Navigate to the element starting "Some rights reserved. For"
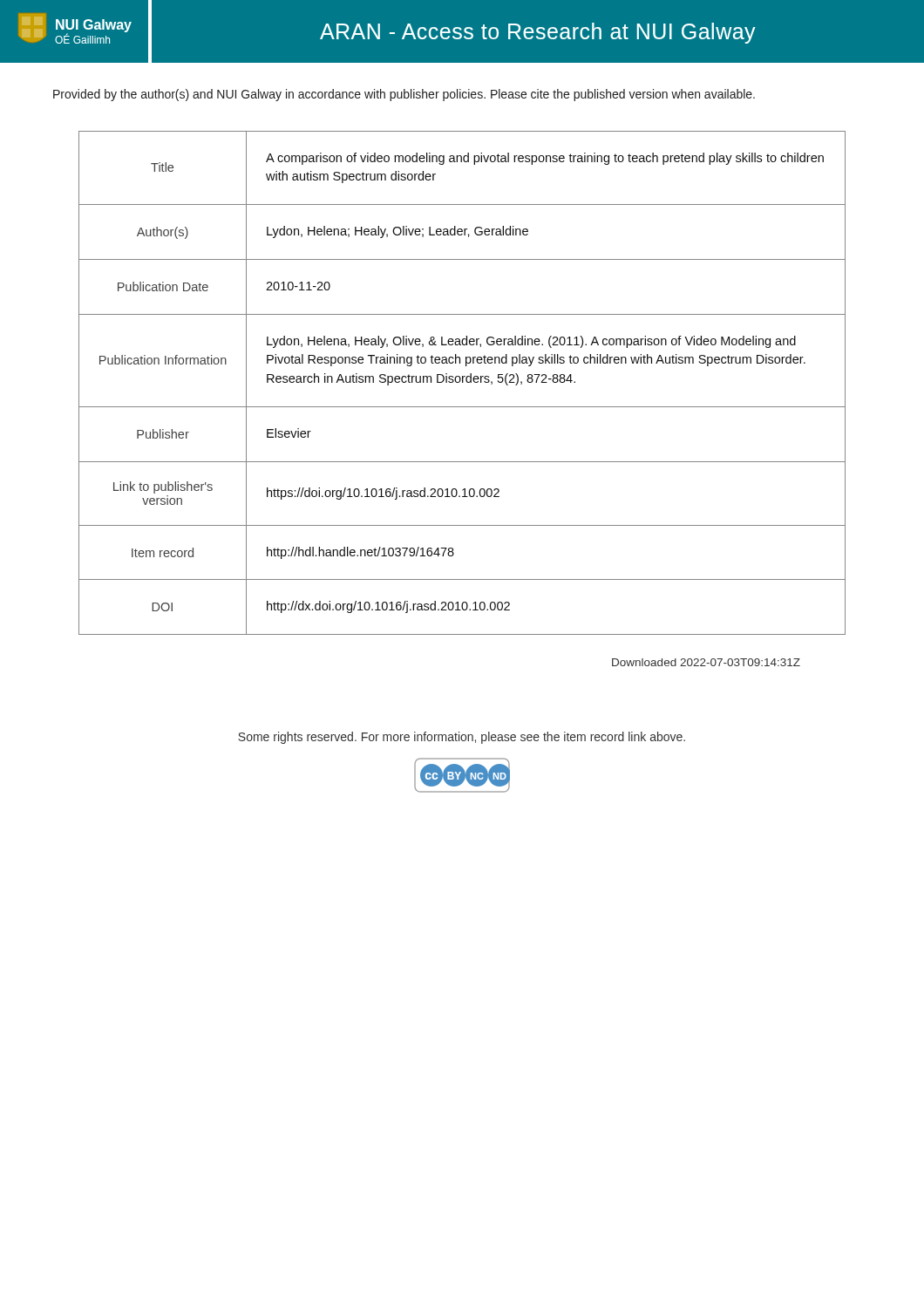The image size is (924, 1308). (462, 737)
